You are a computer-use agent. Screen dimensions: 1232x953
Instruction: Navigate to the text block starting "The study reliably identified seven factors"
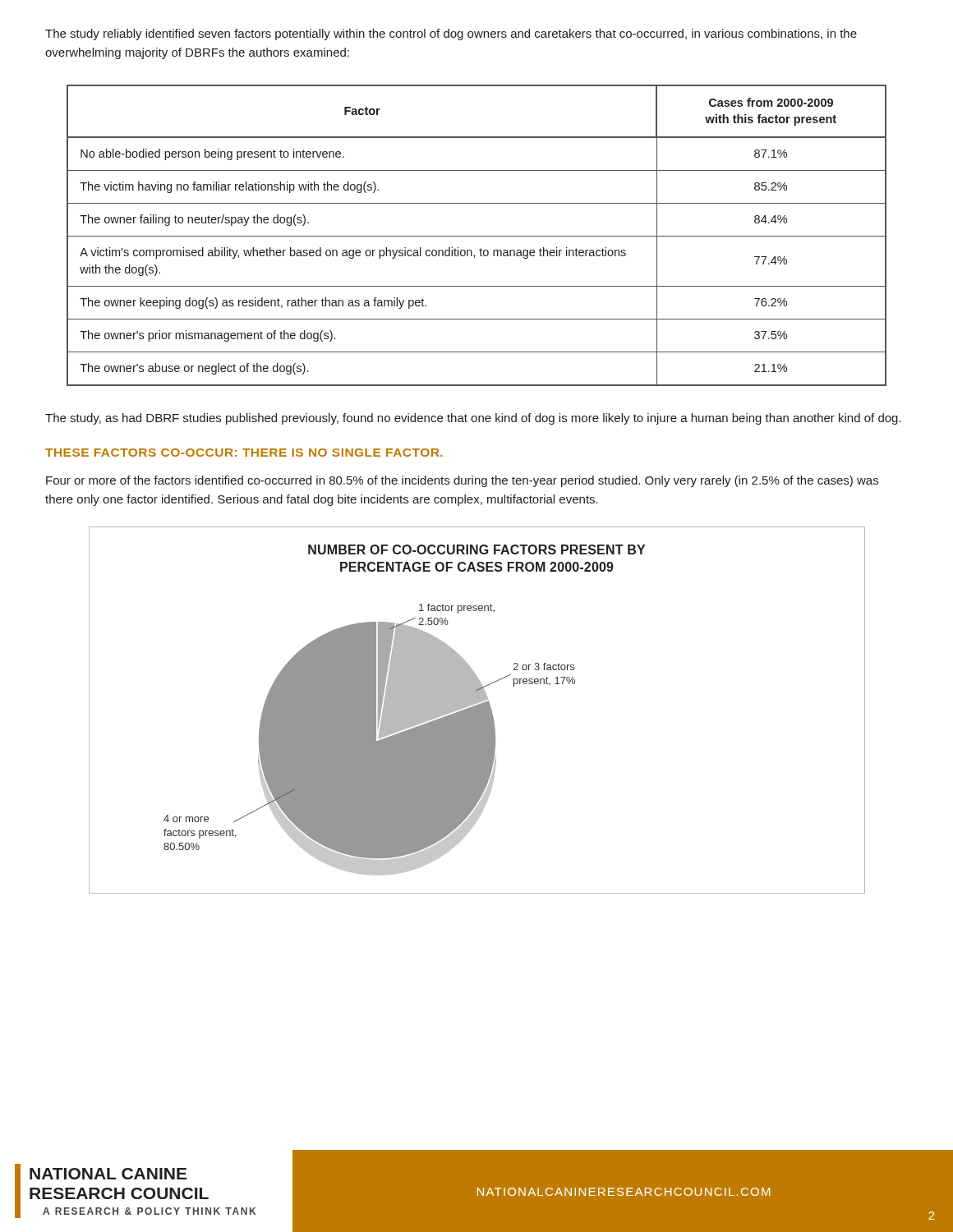coord(451,43)
